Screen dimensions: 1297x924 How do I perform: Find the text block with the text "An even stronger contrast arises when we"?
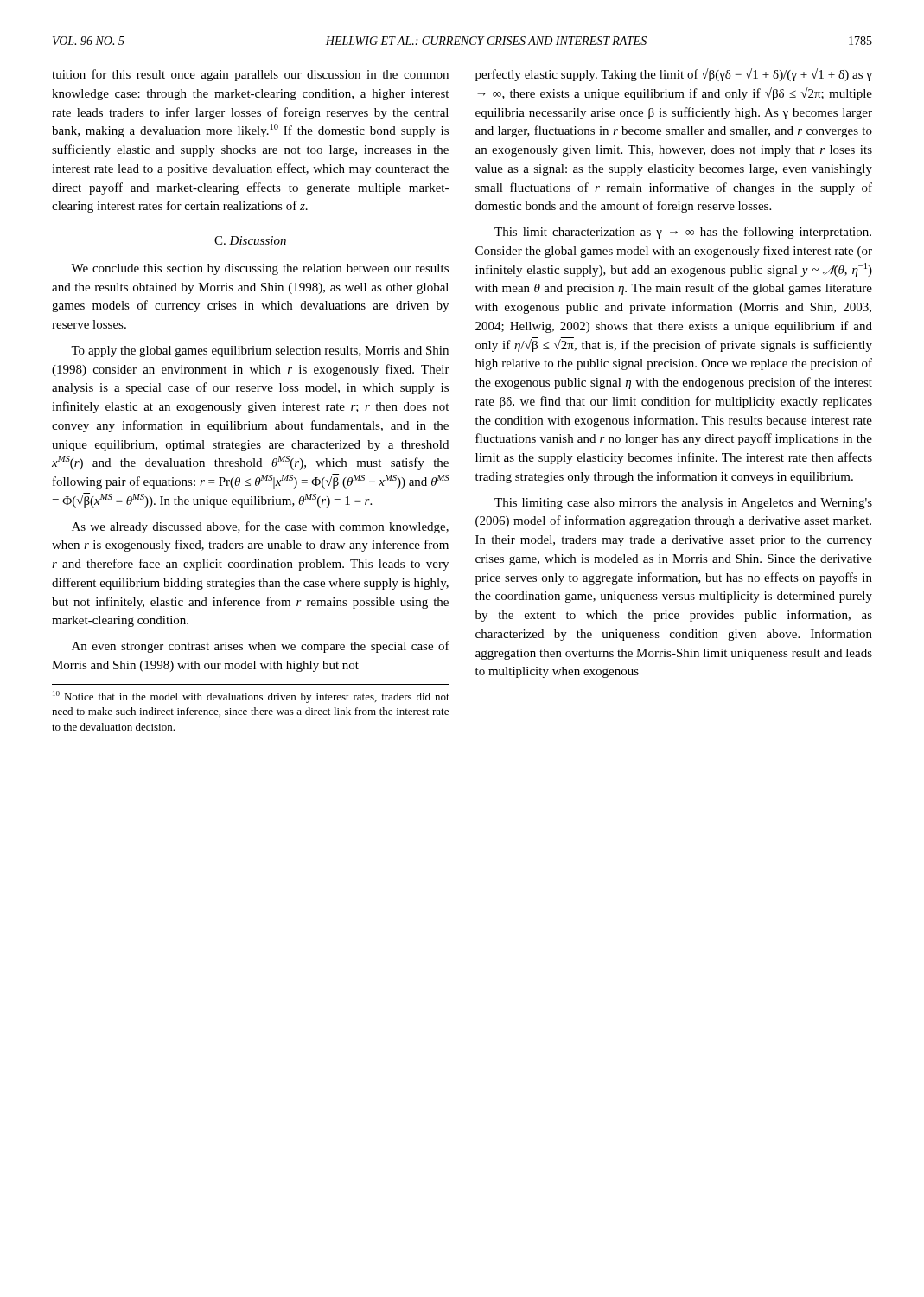coord(250,656)
